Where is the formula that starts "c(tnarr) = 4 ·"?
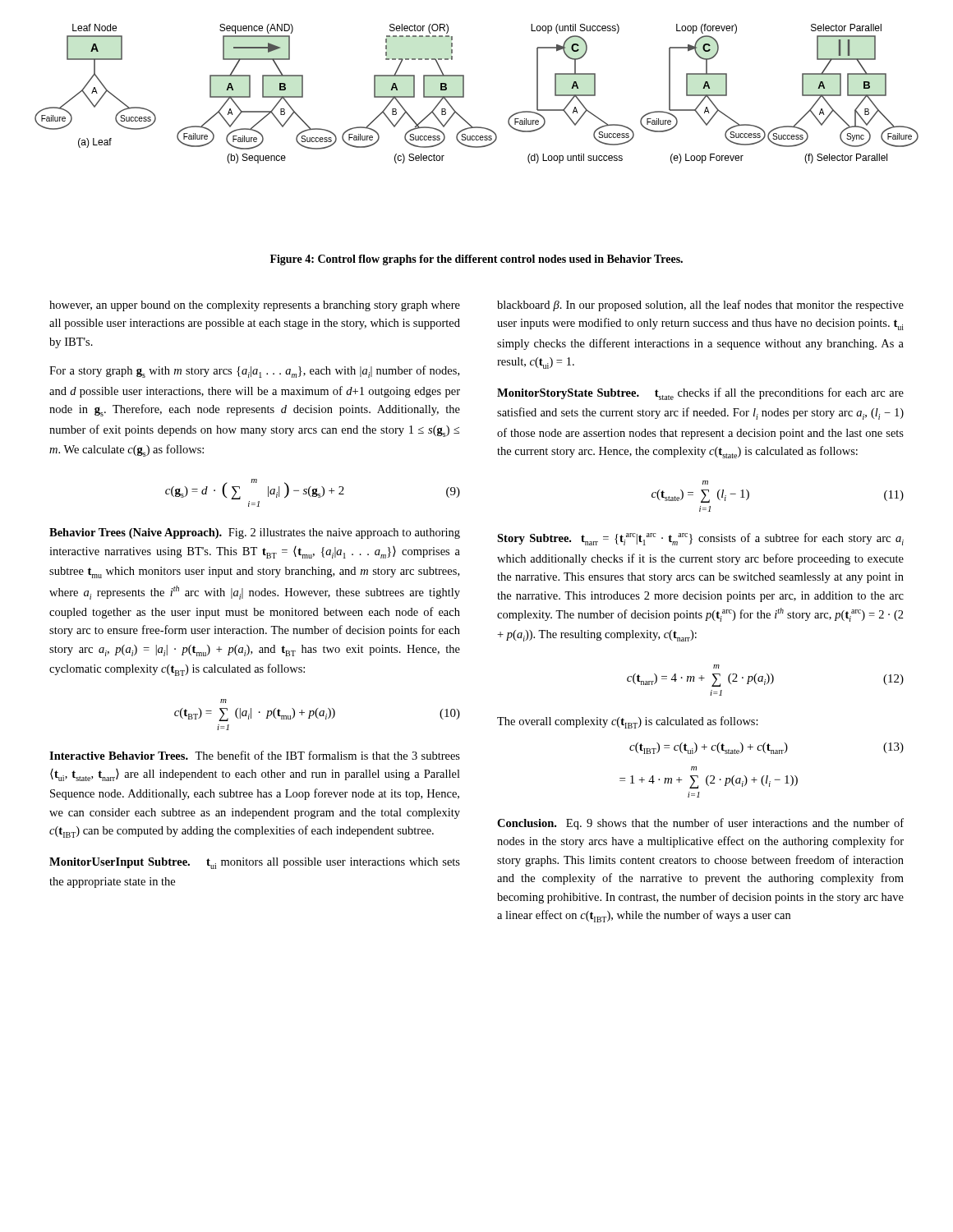 pyautogui.click(x=700, y=678)
